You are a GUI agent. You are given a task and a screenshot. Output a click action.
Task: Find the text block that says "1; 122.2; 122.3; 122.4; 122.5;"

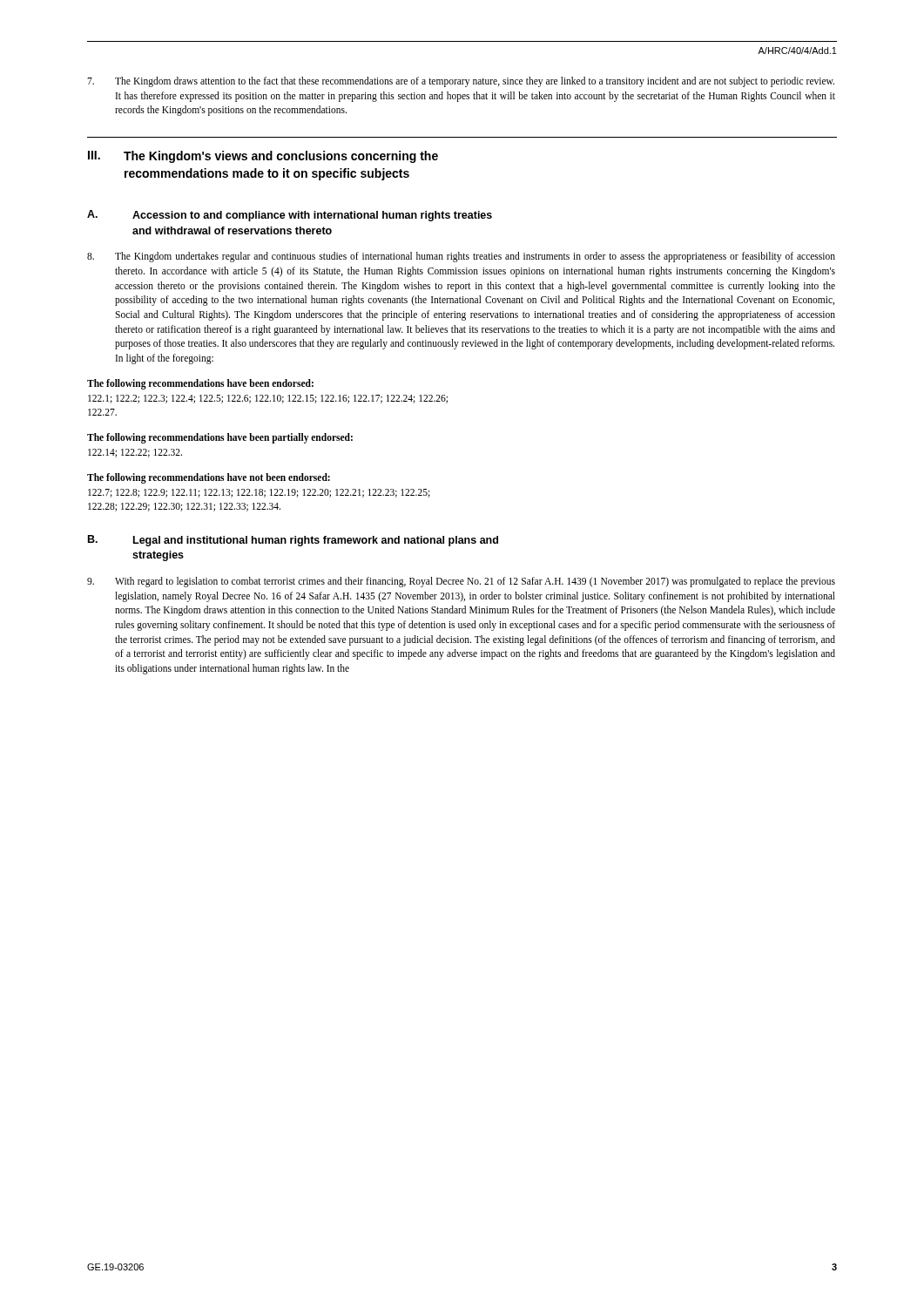[268, 399]
